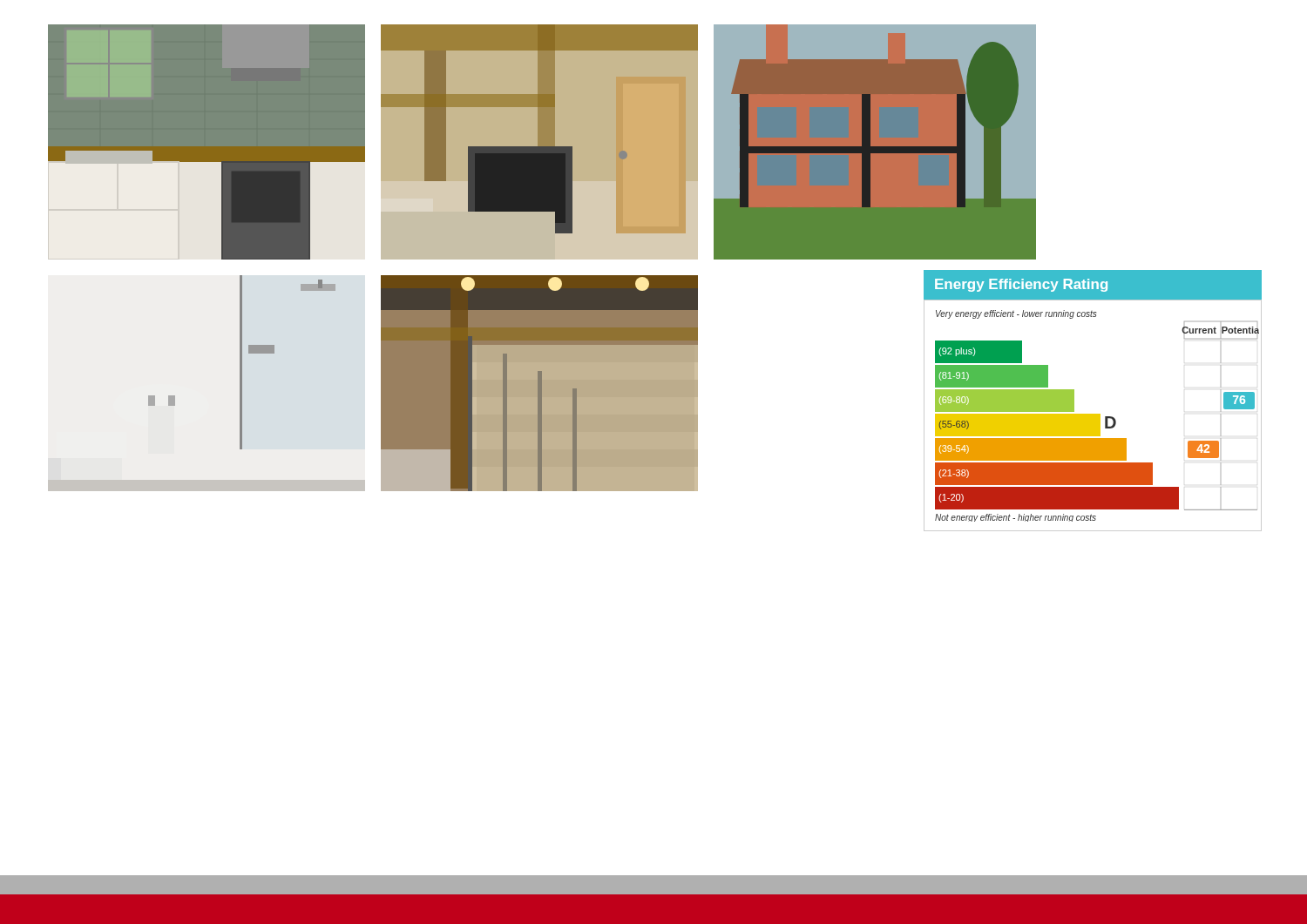Image resolution: width=1307 pixels, height=924 pixels.
Task: Locate the infographic
Action: [x=1093, y=415]
